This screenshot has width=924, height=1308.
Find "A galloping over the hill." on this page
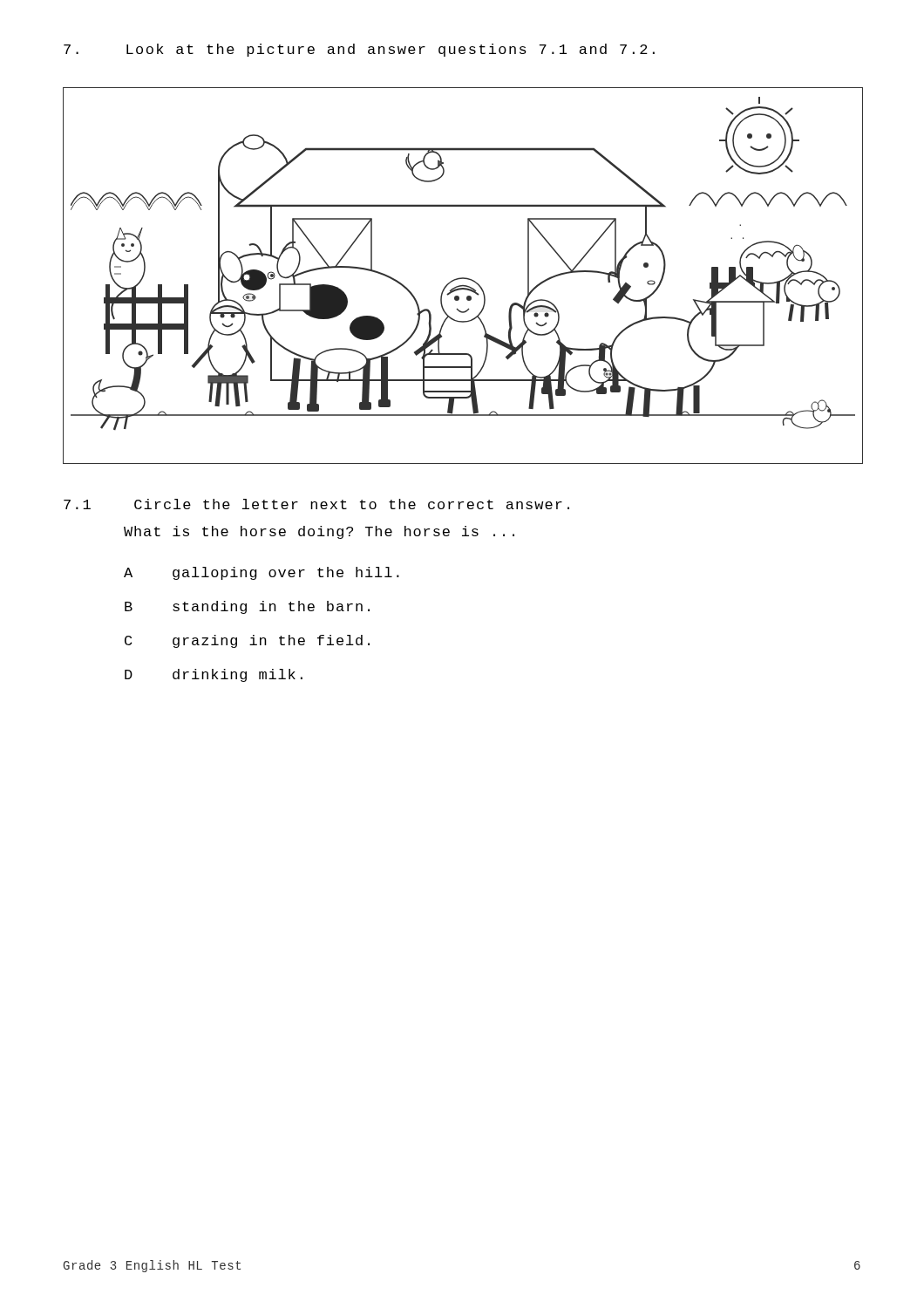[x=263, y=573]
